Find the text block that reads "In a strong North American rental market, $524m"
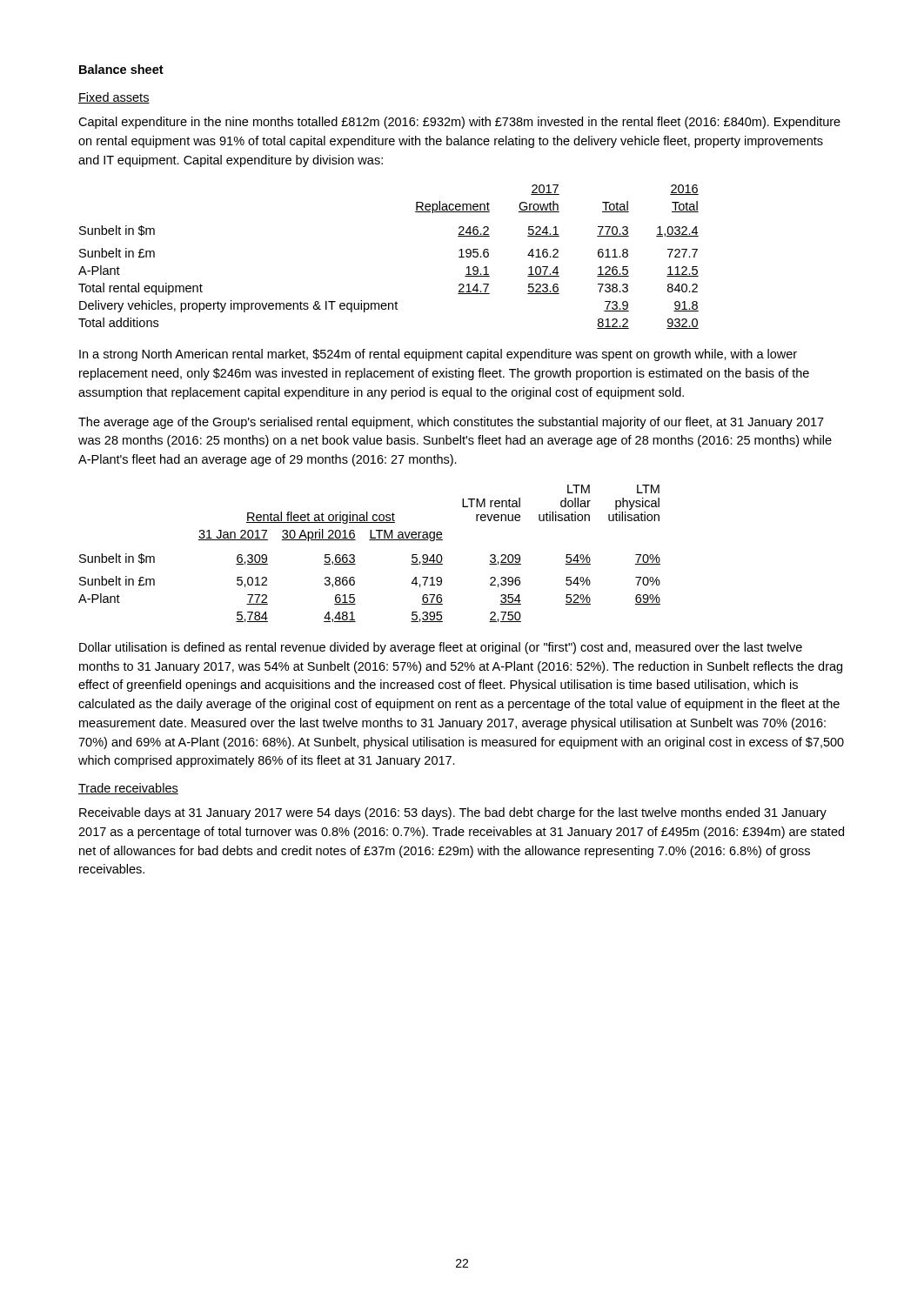Screen dimensions: 1305x924 click(462, 374)
